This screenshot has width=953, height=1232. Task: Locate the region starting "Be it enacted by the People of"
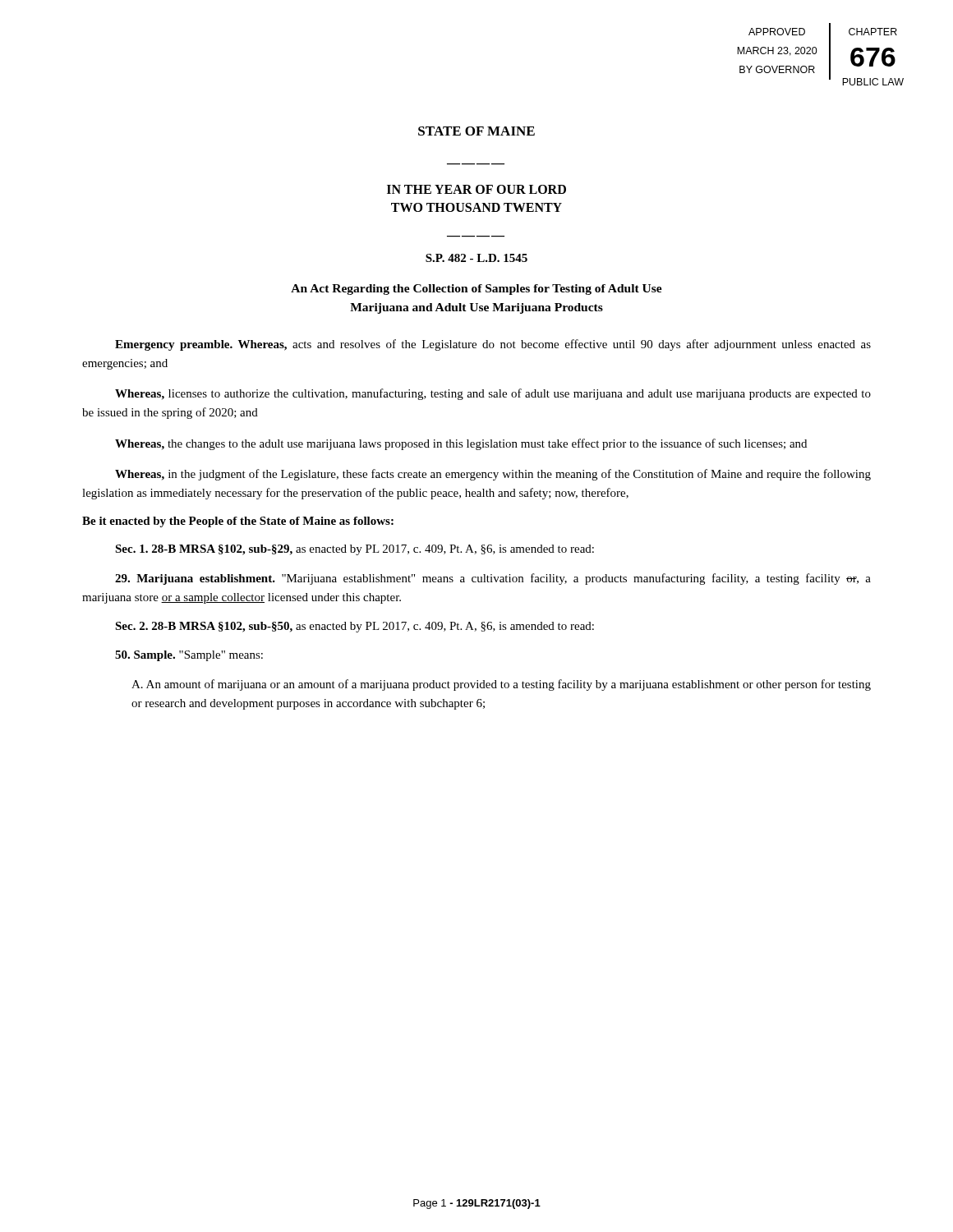coord(238,521)
